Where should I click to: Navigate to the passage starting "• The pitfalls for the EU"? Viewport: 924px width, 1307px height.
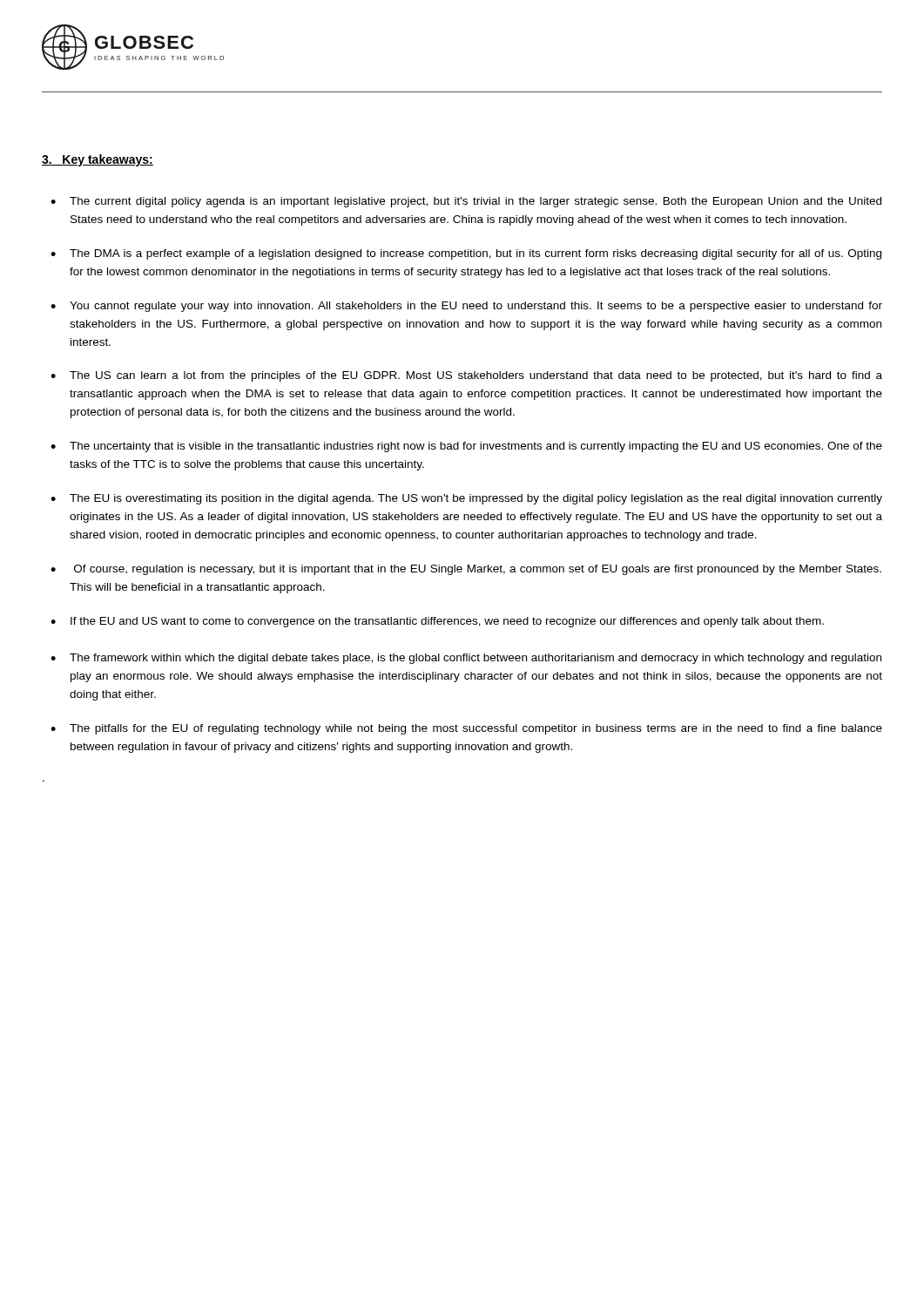point(466,738)
